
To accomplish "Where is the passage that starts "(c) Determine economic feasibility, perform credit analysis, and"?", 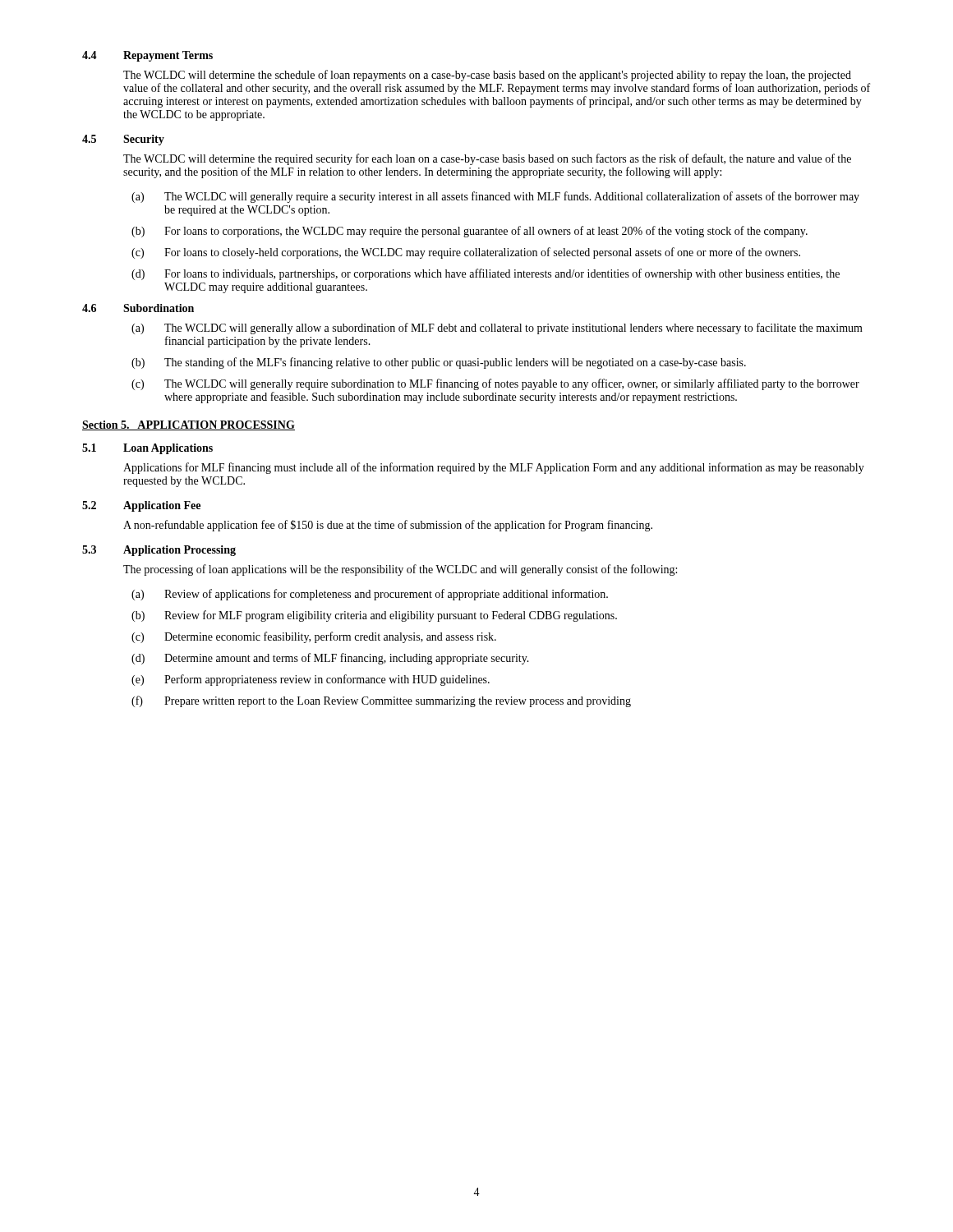I will 501,637.
